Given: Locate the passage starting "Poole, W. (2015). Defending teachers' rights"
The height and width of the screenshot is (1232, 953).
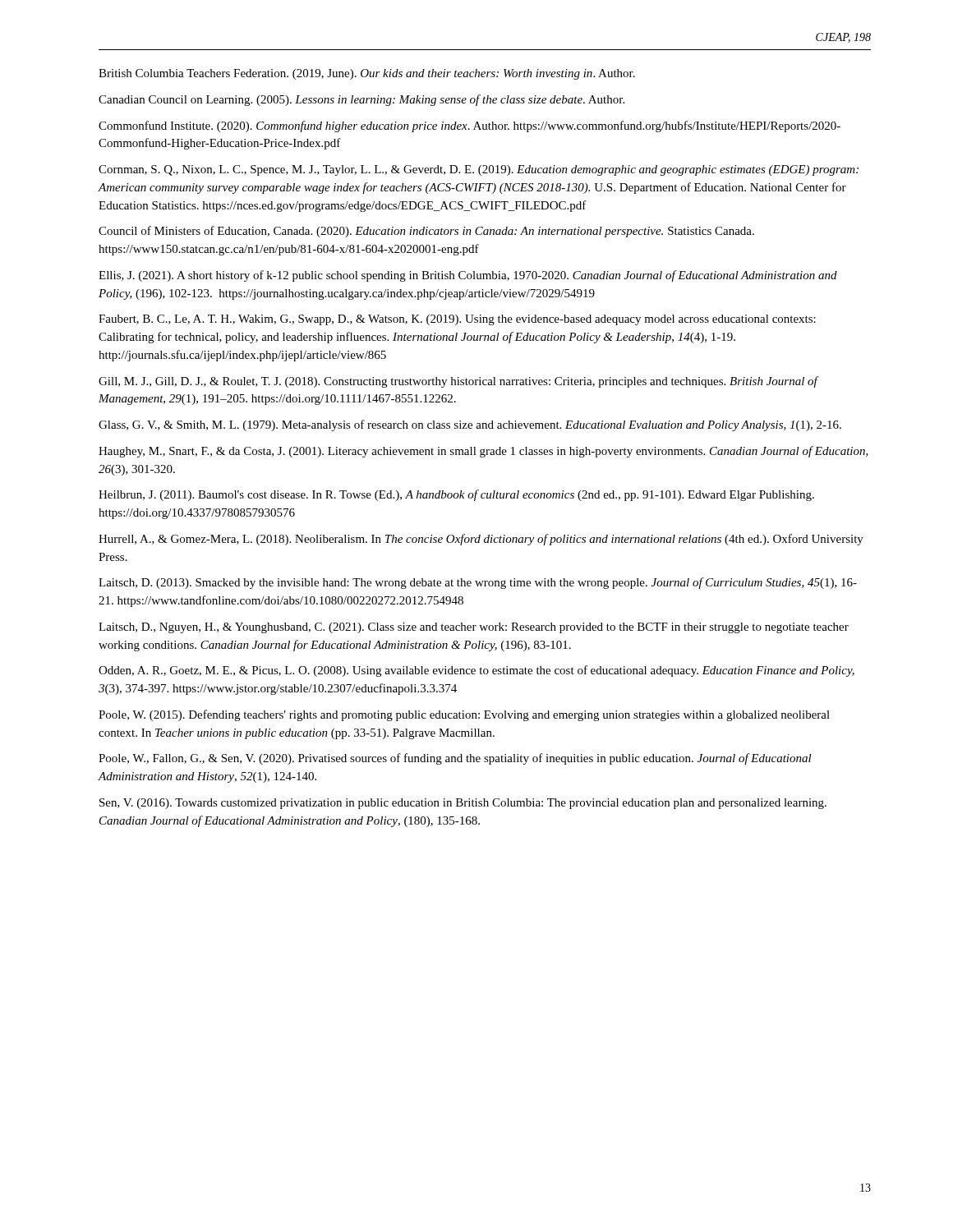Looking at the screenshot, I should [485, 724].
